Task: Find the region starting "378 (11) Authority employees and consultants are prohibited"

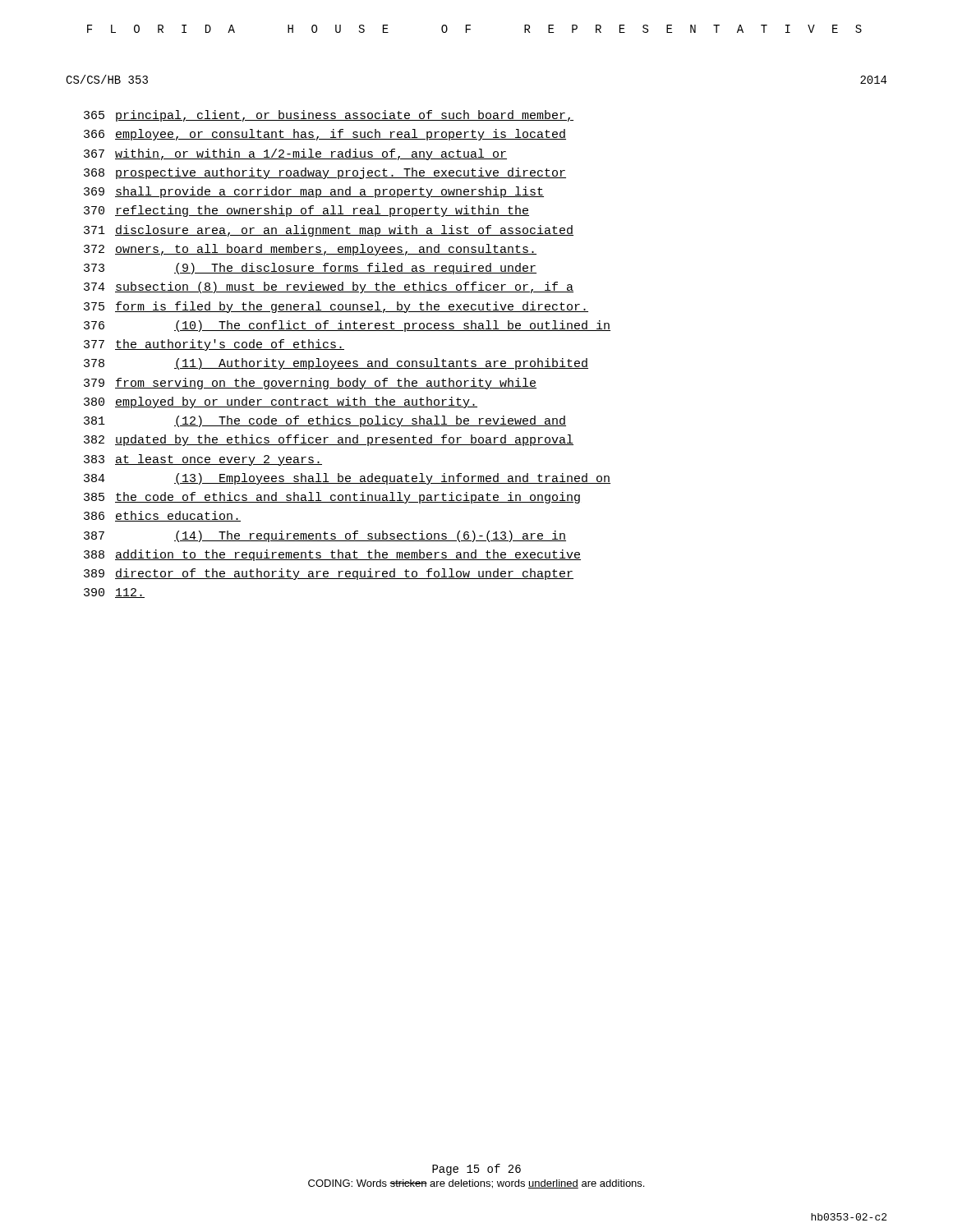Action: (327, 365)
